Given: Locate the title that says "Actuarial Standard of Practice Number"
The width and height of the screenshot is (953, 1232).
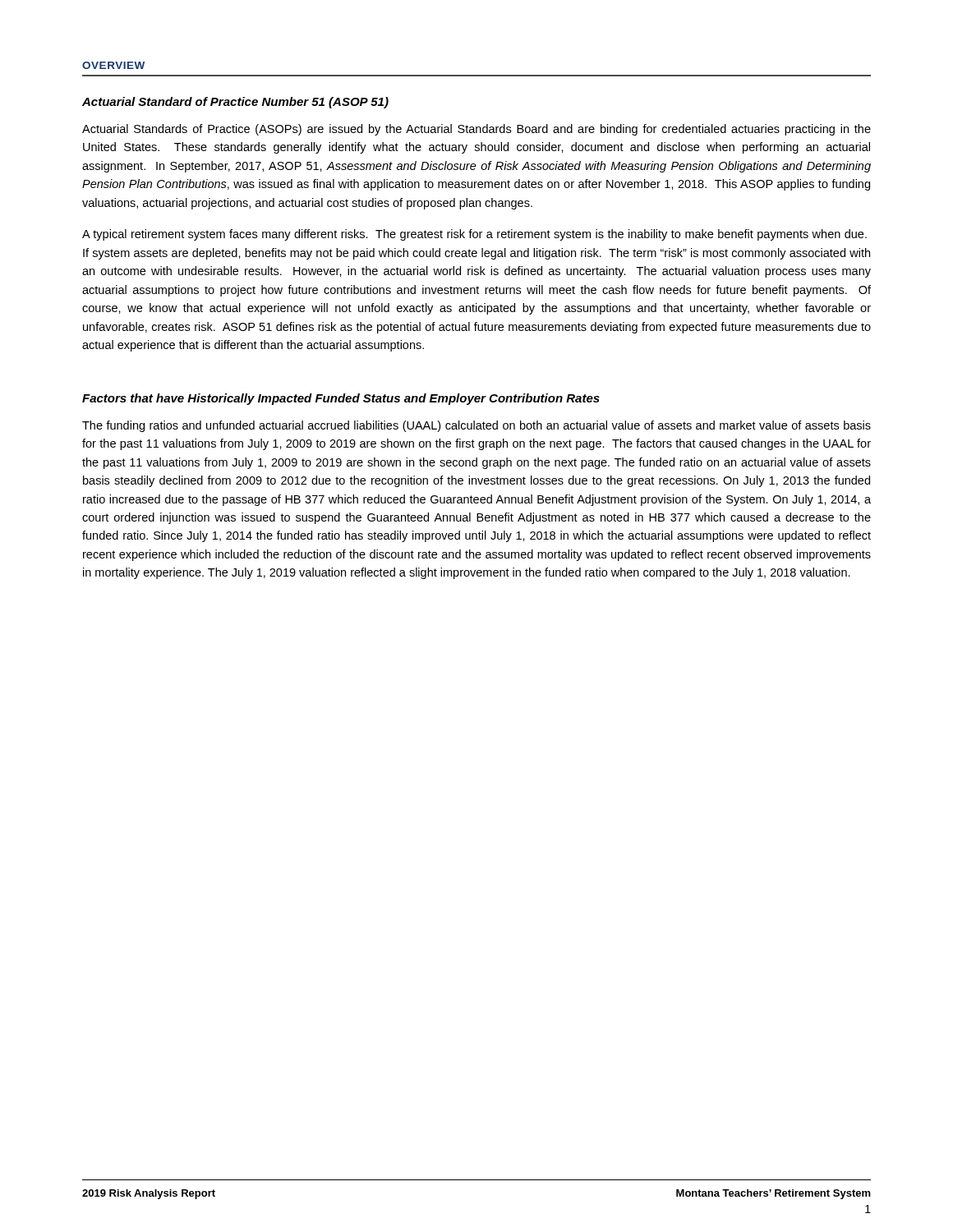Looking at the screenshot, I should point(235,101).
